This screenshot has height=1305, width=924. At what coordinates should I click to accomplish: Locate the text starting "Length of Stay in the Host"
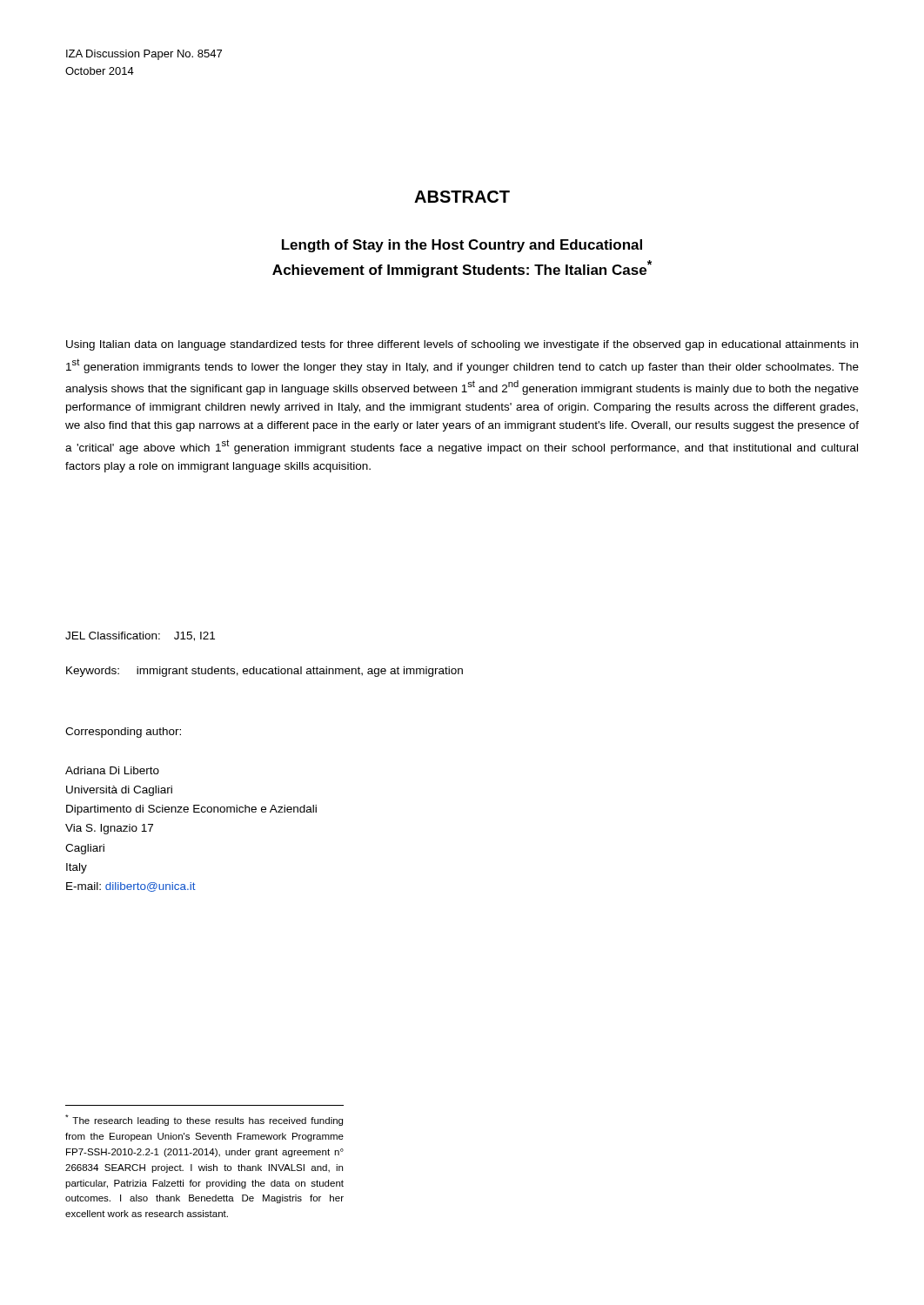[462, 258]
